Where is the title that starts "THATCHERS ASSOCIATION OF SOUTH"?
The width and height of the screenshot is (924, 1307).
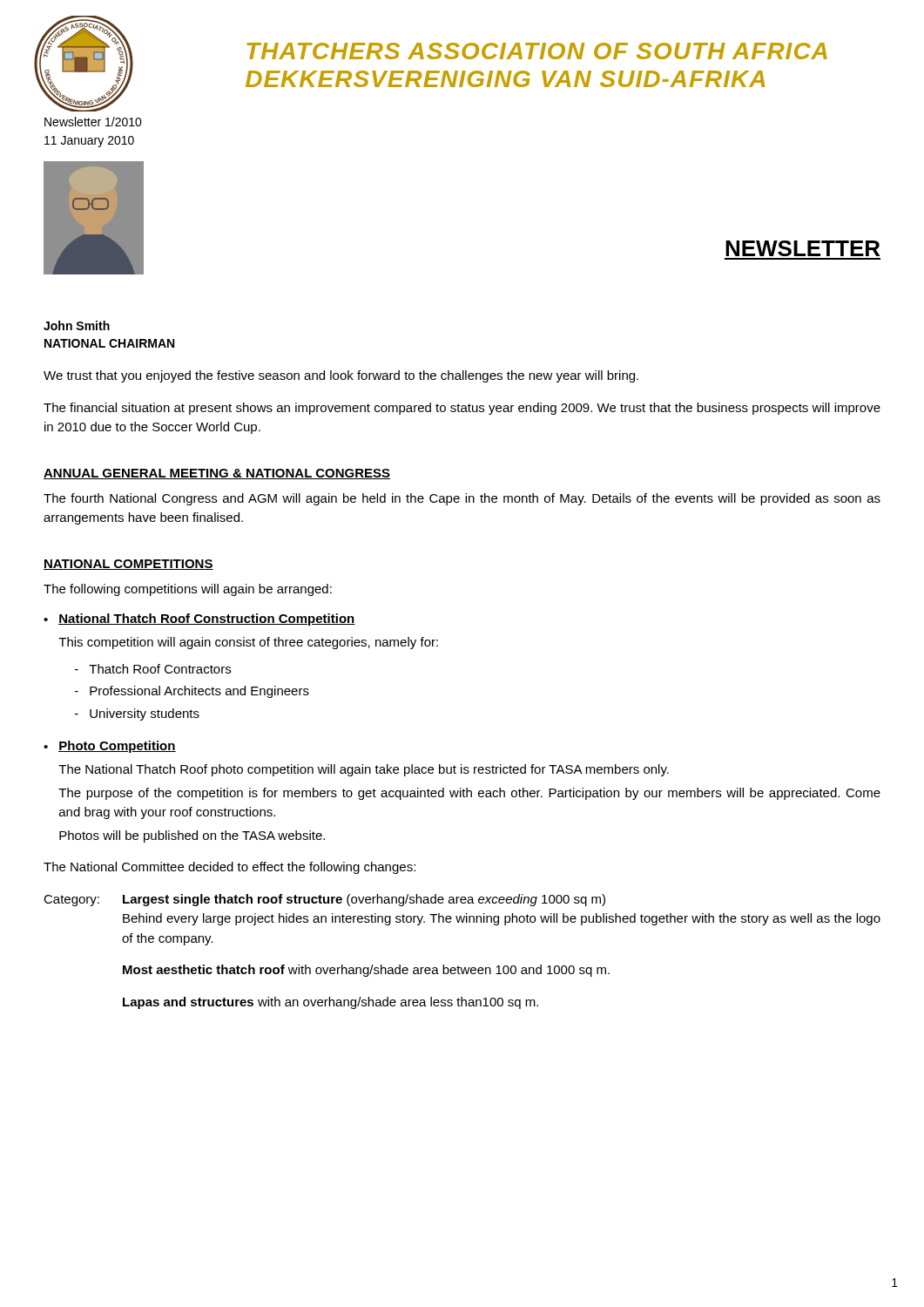tap(537, 65)
